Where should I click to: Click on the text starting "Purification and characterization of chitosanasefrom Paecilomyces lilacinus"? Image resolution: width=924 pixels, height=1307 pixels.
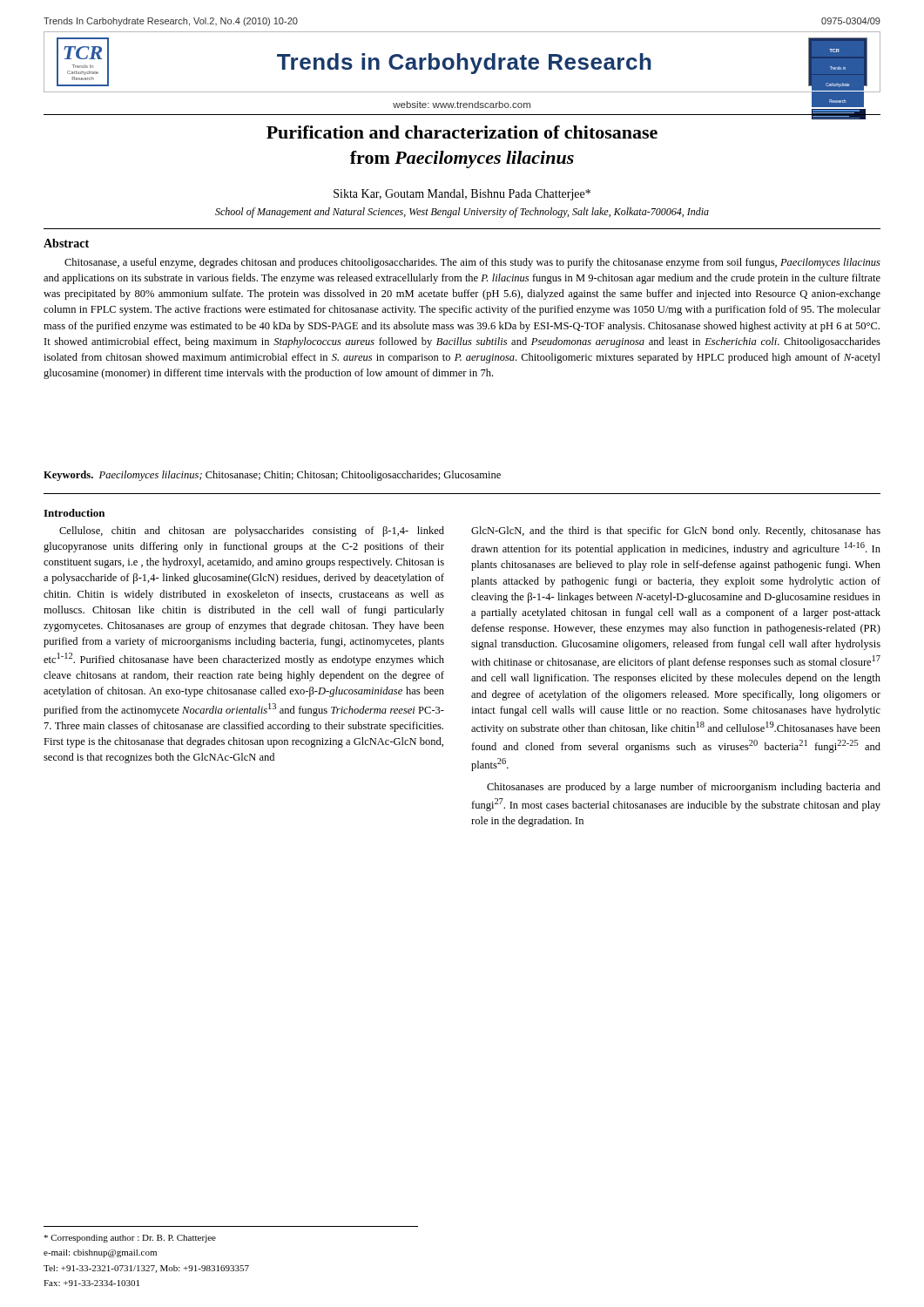(x=462, y=145)
